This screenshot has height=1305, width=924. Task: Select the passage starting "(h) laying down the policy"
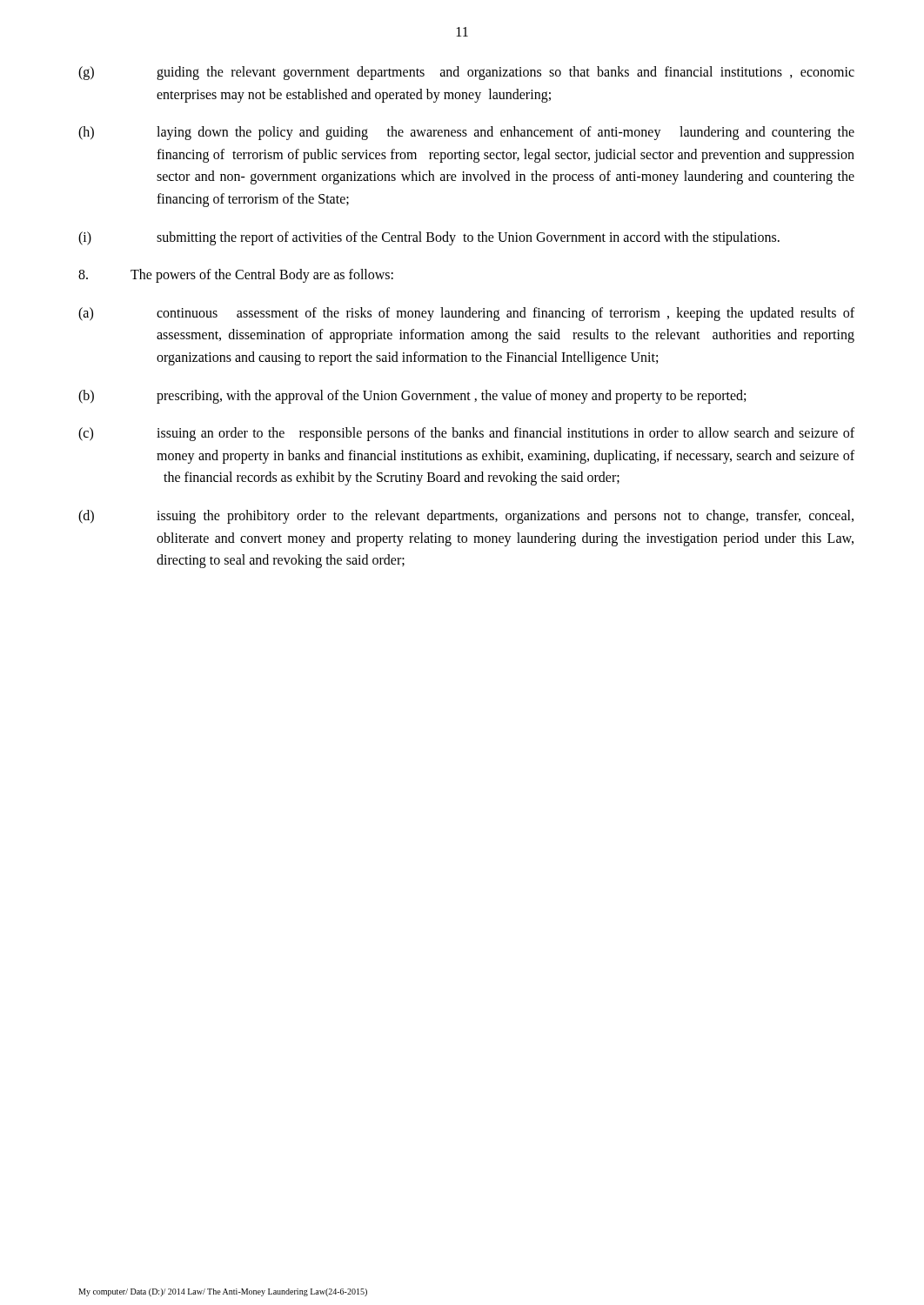[466, 166]
